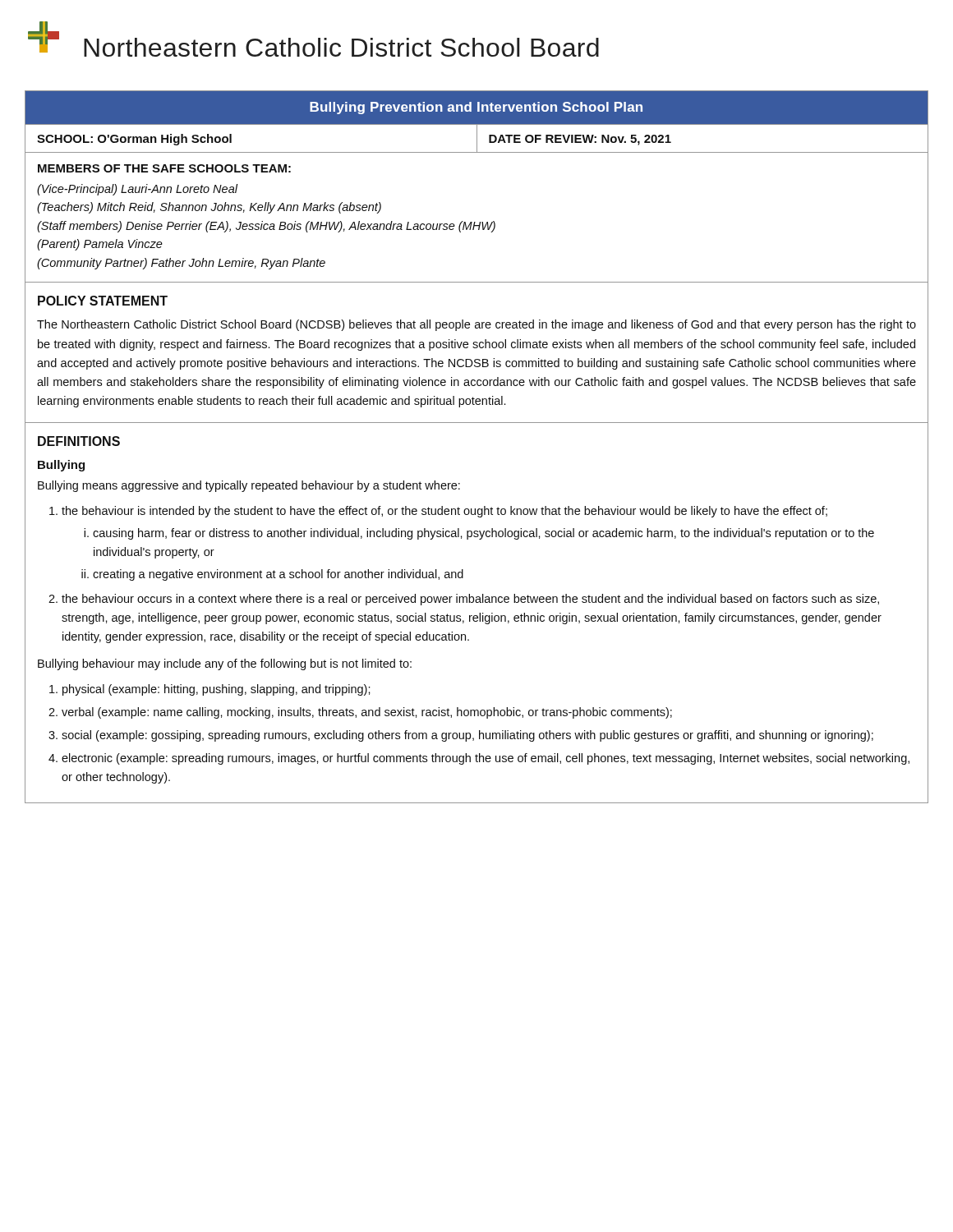Point to the block beginning "the behaviour is intended by the"
The image size is (953, 1232).
click(x=489, y=544)
